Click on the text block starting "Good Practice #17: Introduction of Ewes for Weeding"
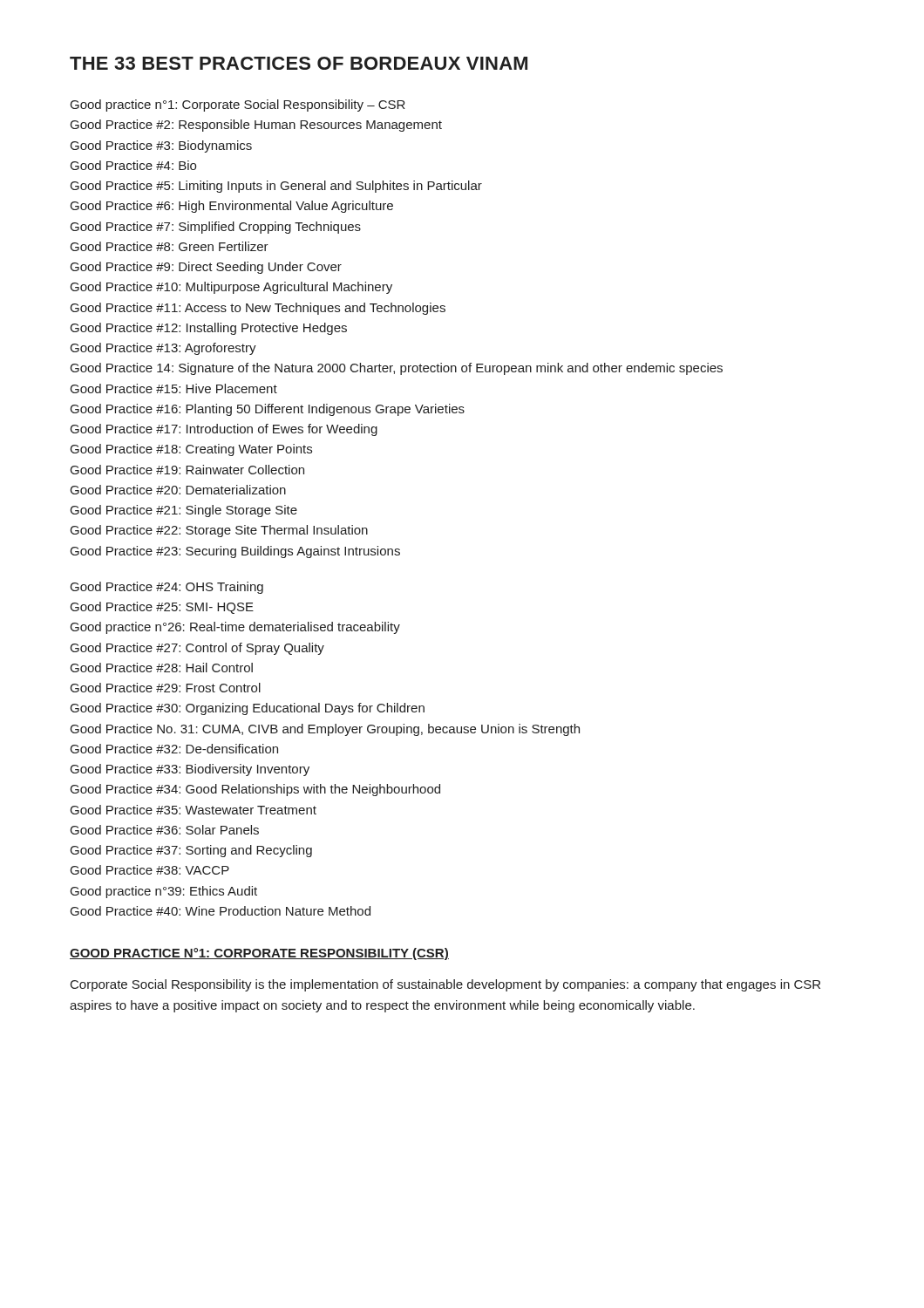Screen dimensions: 1308x924 (224, 429)
